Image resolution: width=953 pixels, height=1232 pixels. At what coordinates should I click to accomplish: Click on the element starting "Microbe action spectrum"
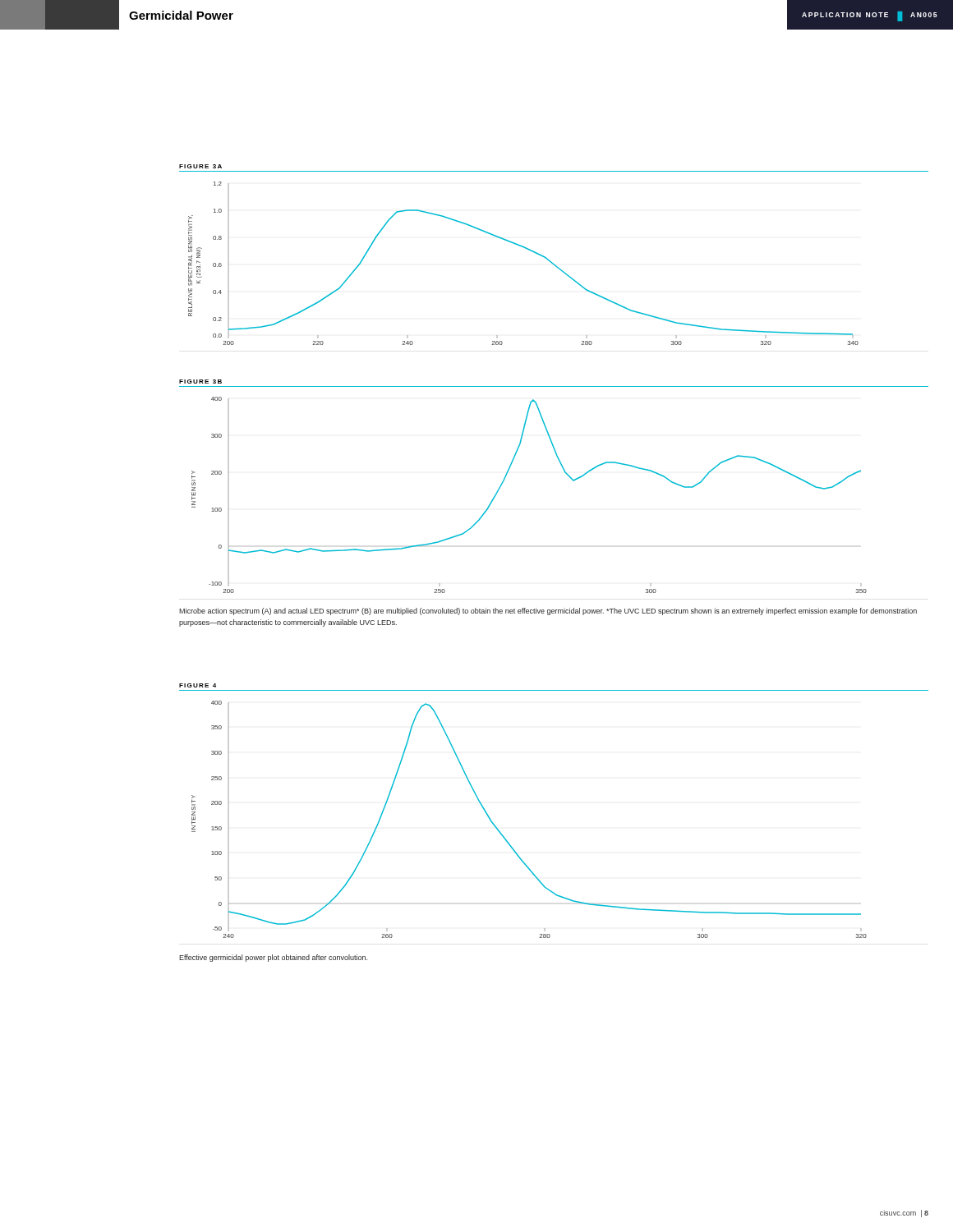[548, 617]
